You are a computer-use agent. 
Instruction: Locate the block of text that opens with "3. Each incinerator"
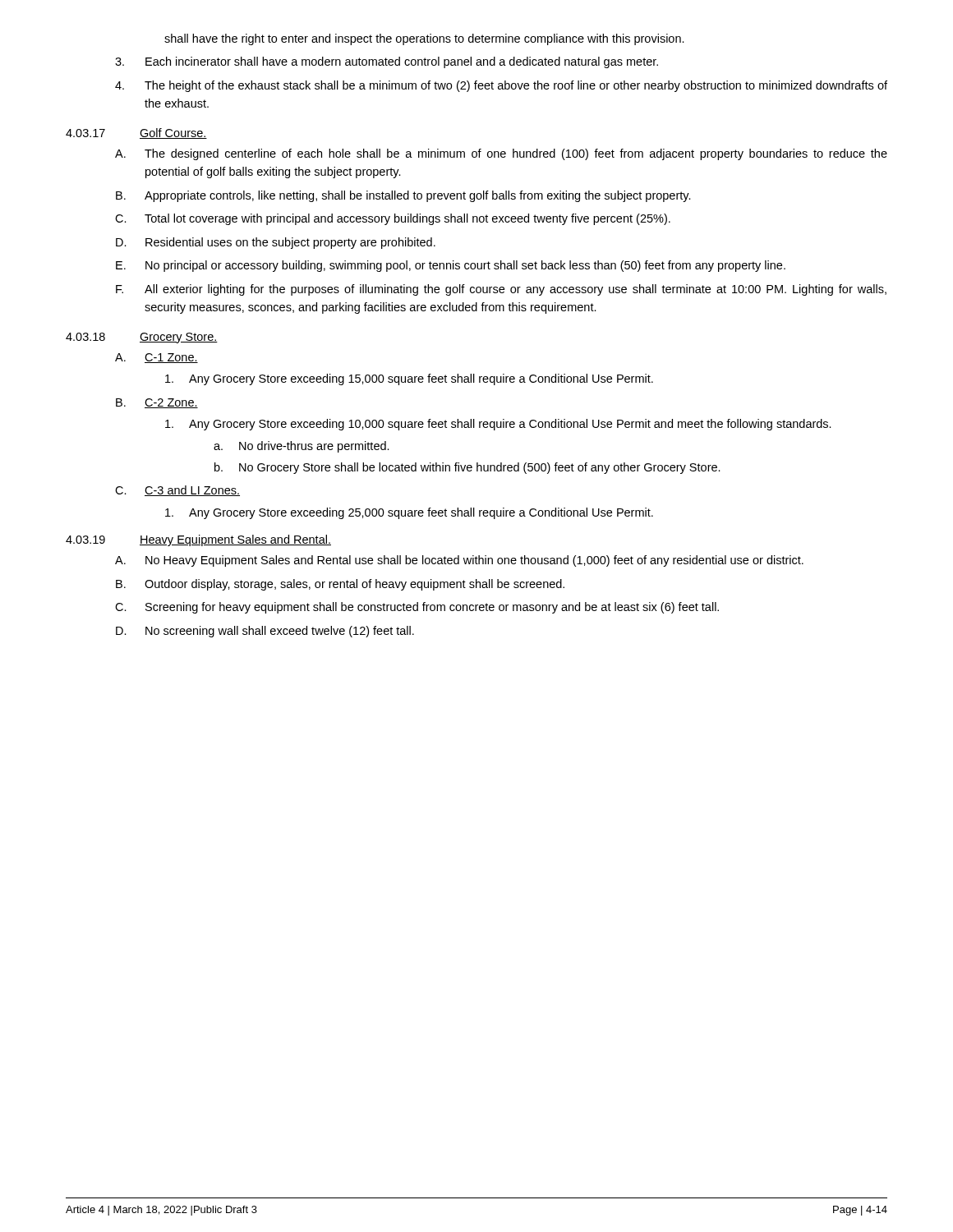pyautogui.click(x=501, y=62)
